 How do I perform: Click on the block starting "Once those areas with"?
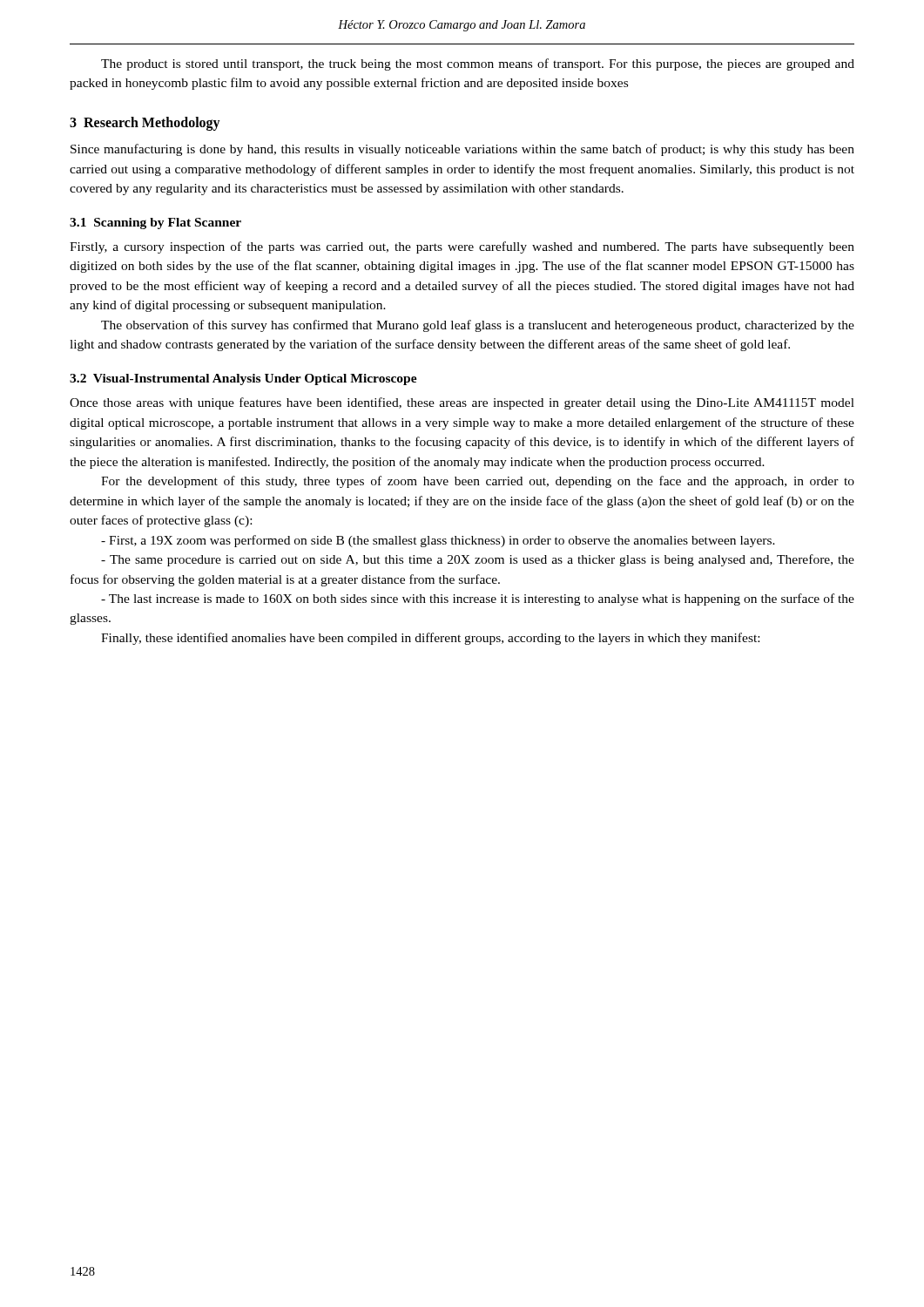coord(462,403)
